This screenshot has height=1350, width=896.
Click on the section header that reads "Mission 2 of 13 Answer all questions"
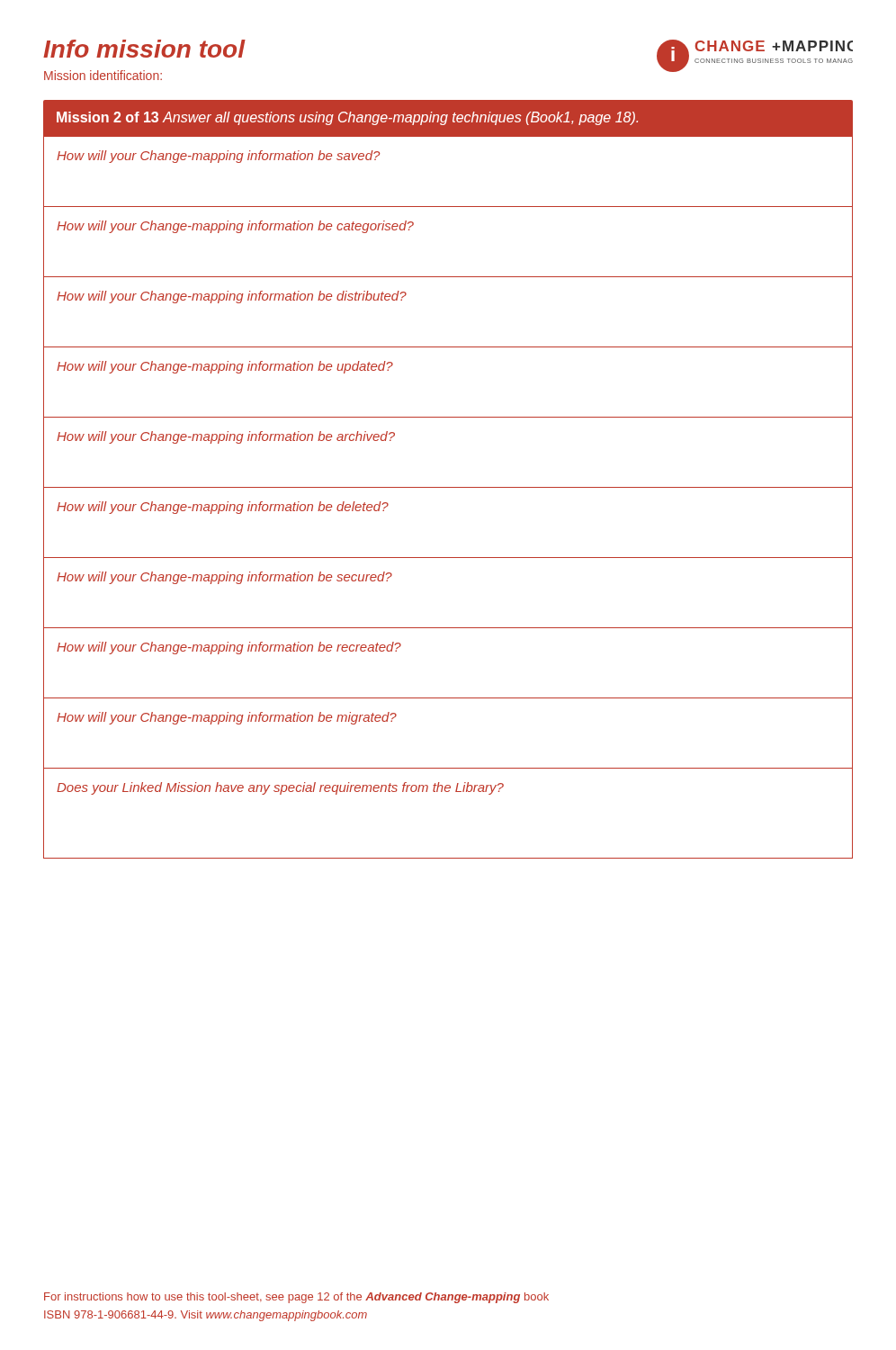[448, 118]
